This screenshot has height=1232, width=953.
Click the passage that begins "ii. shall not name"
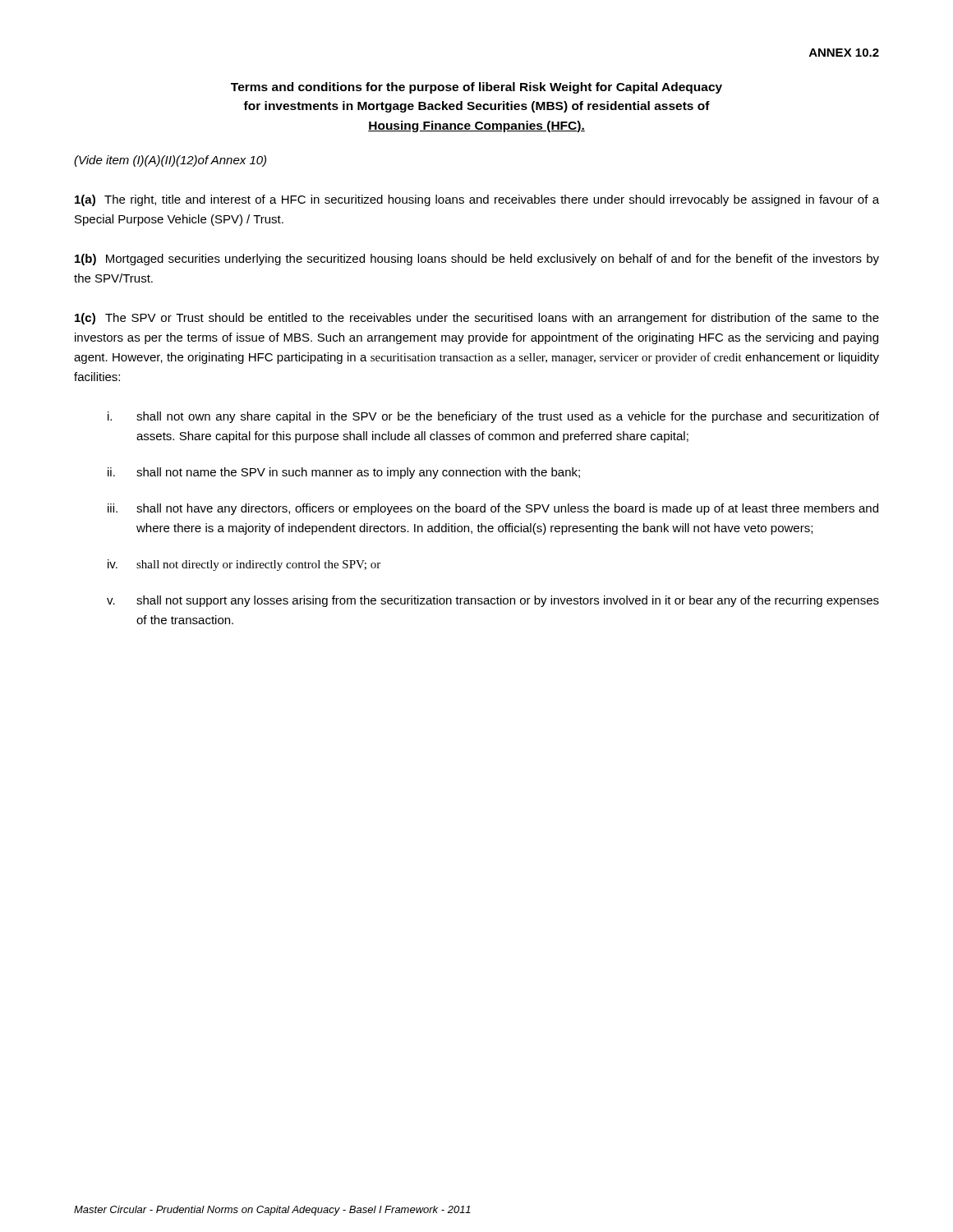[x=493, y=472]
